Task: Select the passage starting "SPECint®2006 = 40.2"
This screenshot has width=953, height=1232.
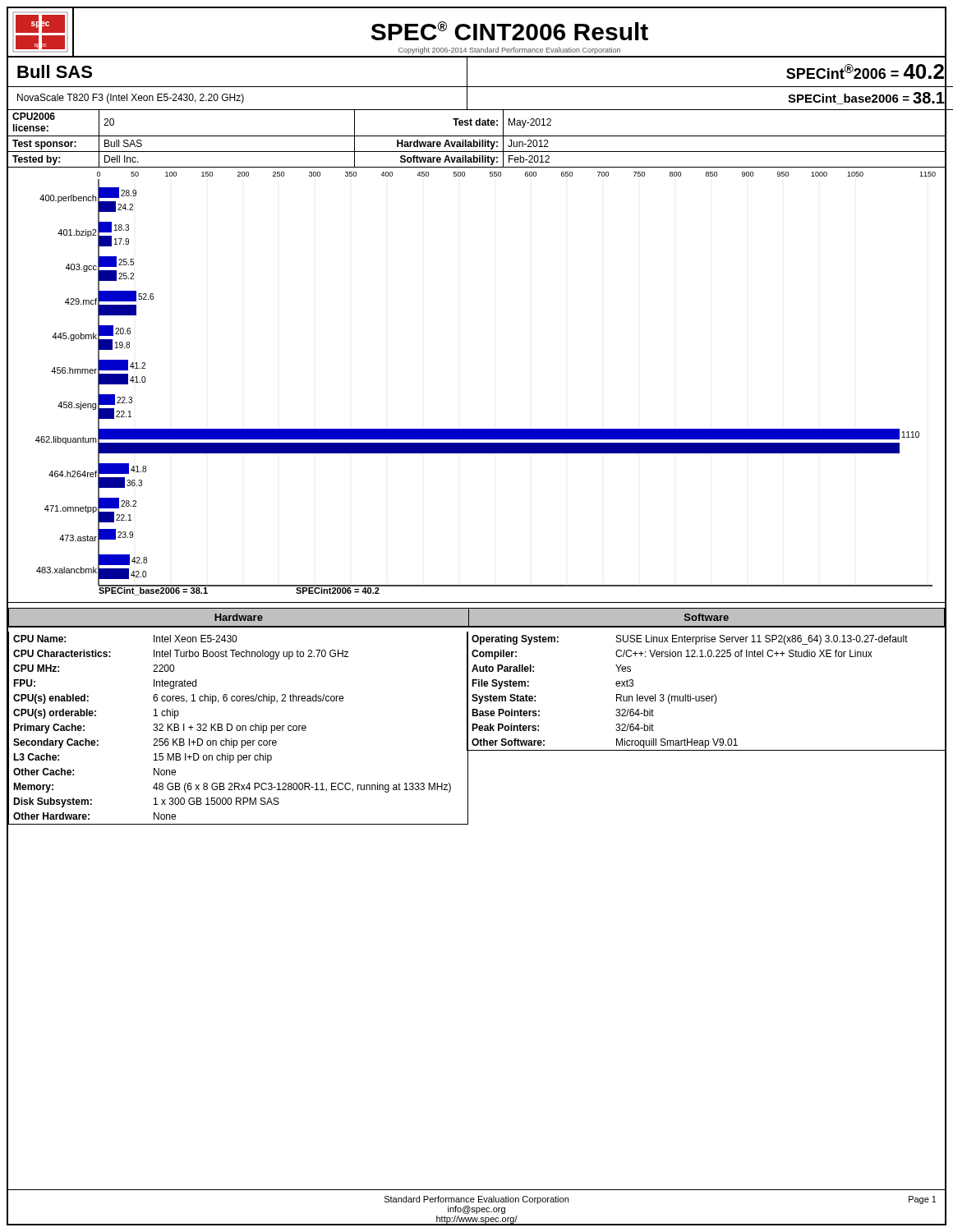Action: click(x=865, y=72)
